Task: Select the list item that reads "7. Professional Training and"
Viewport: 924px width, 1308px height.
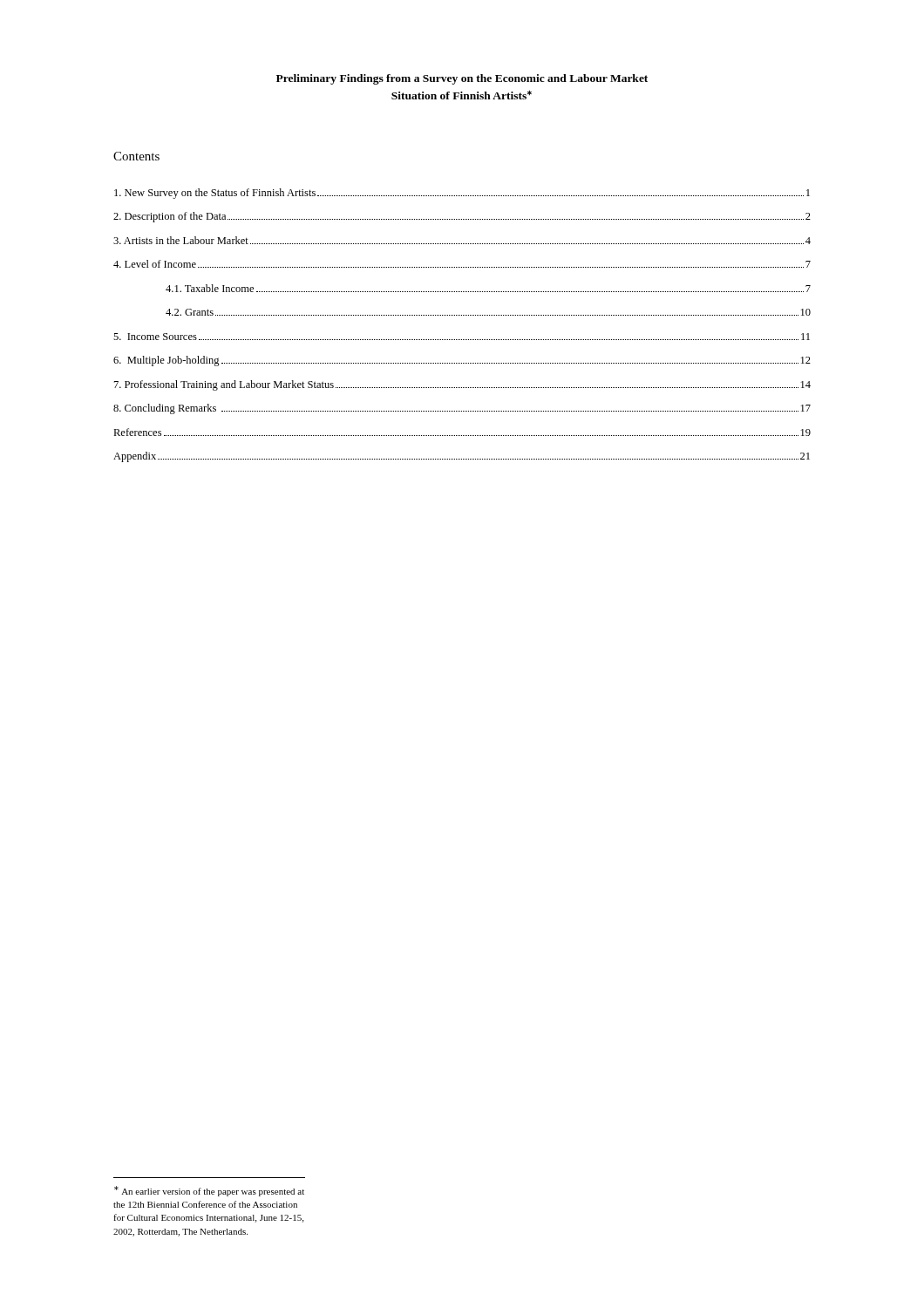Action: (462, 385)
